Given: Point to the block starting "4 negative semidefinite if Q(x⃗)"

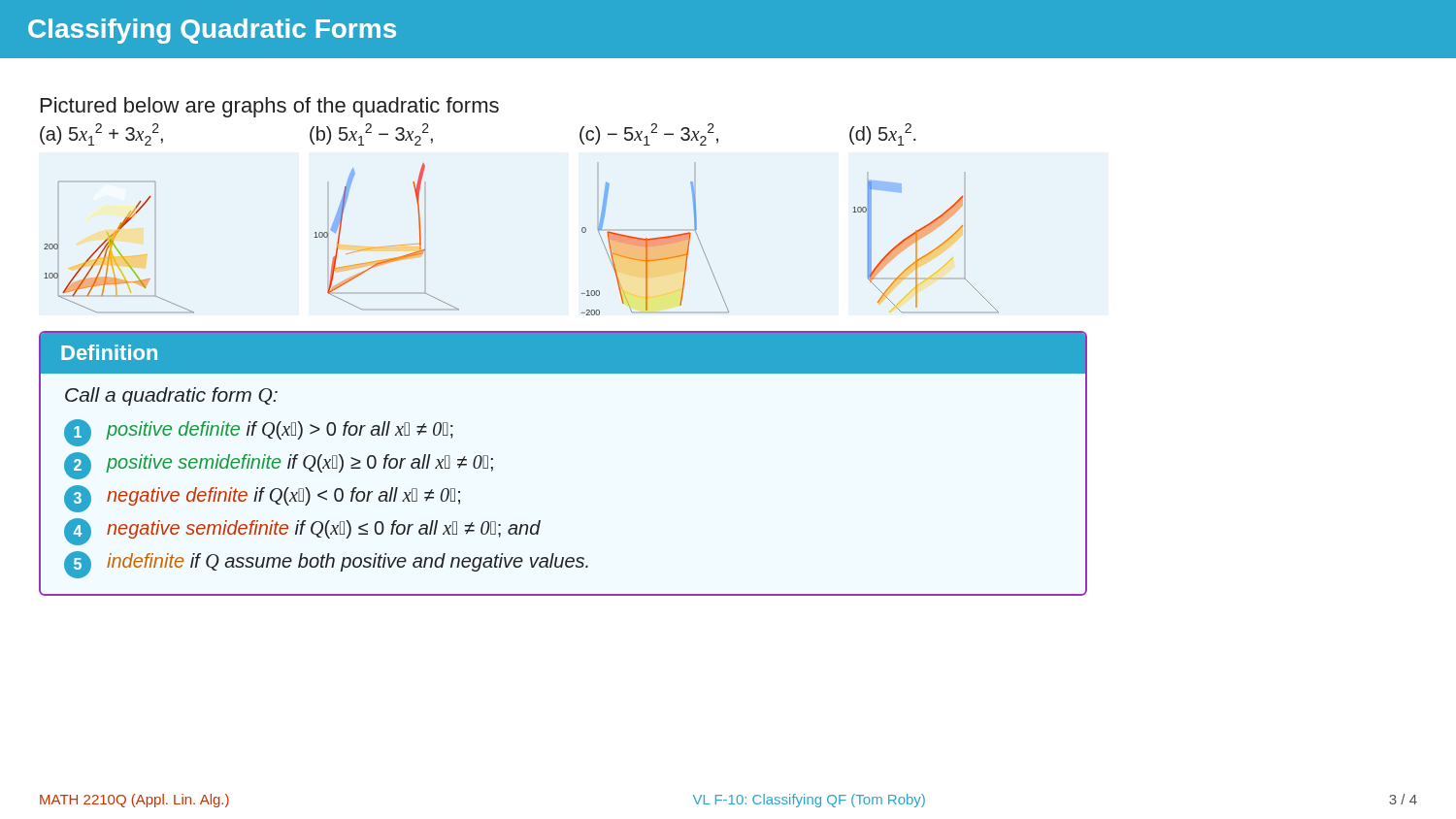Looking at the screenshot, I should 302,530.
